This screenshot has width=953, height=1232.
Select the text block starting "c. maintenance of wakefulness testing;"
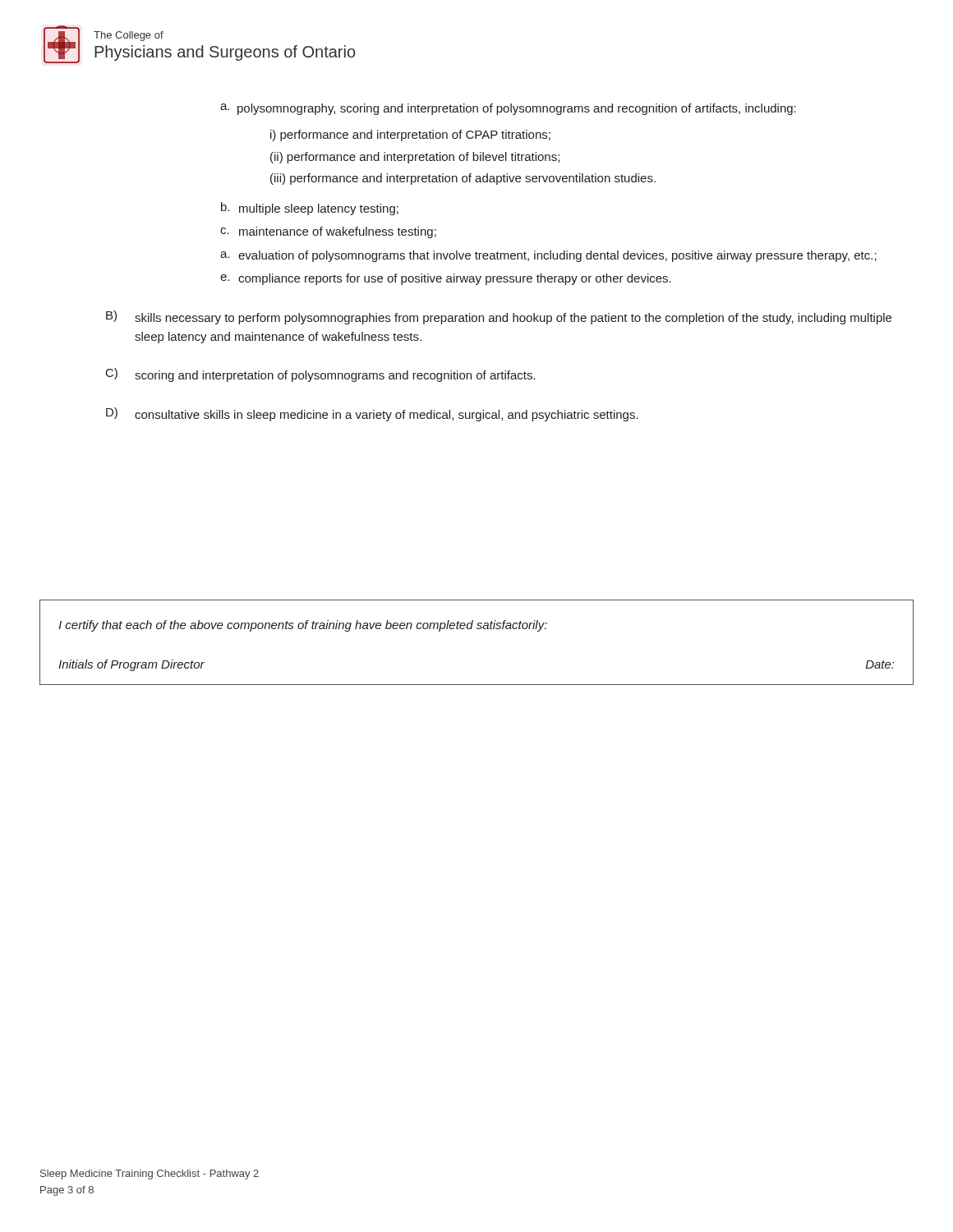pyautogui.click(x=328, y=232)
